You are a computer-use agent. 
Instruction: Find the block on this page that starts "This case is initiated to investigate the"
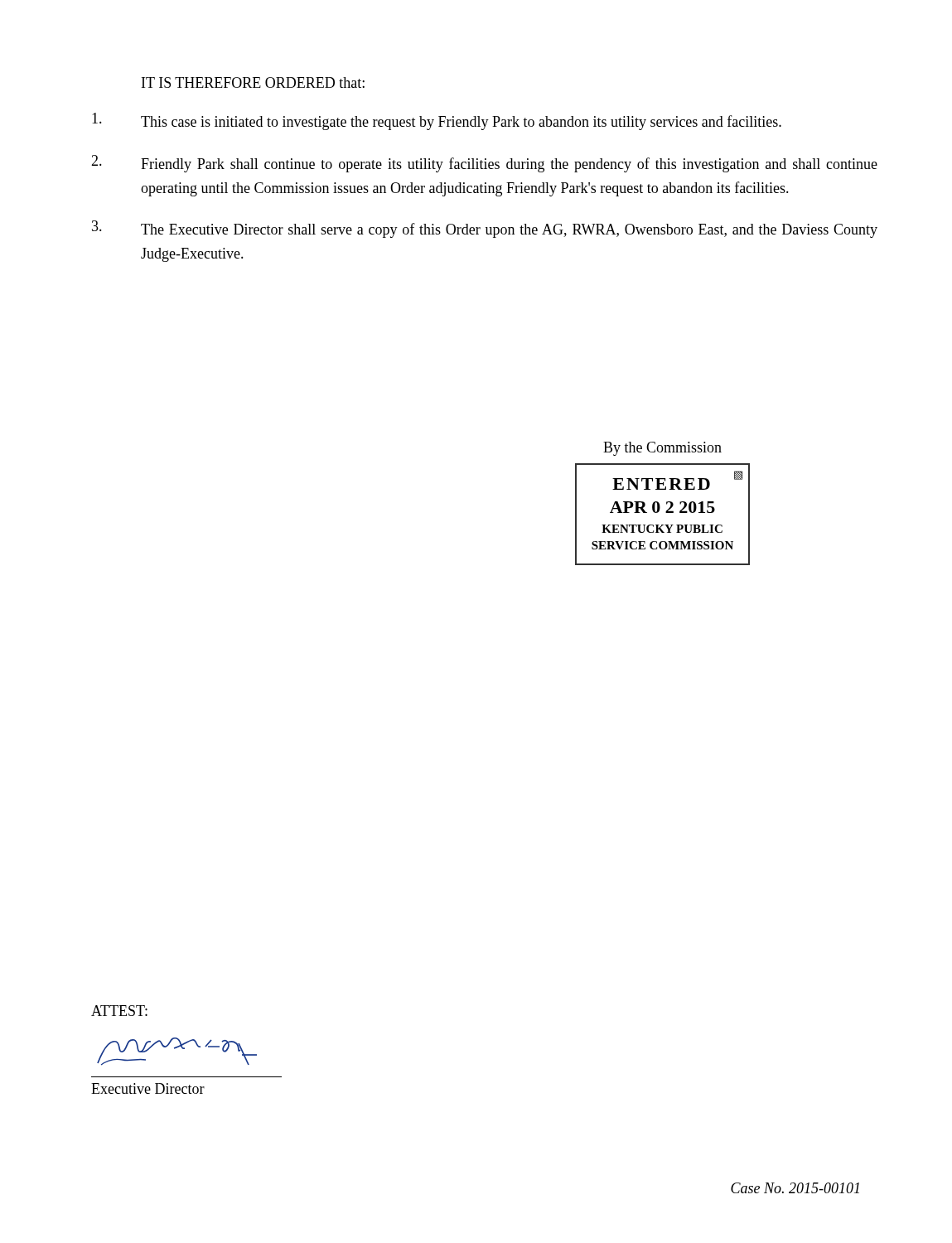(x=484, y=122)
